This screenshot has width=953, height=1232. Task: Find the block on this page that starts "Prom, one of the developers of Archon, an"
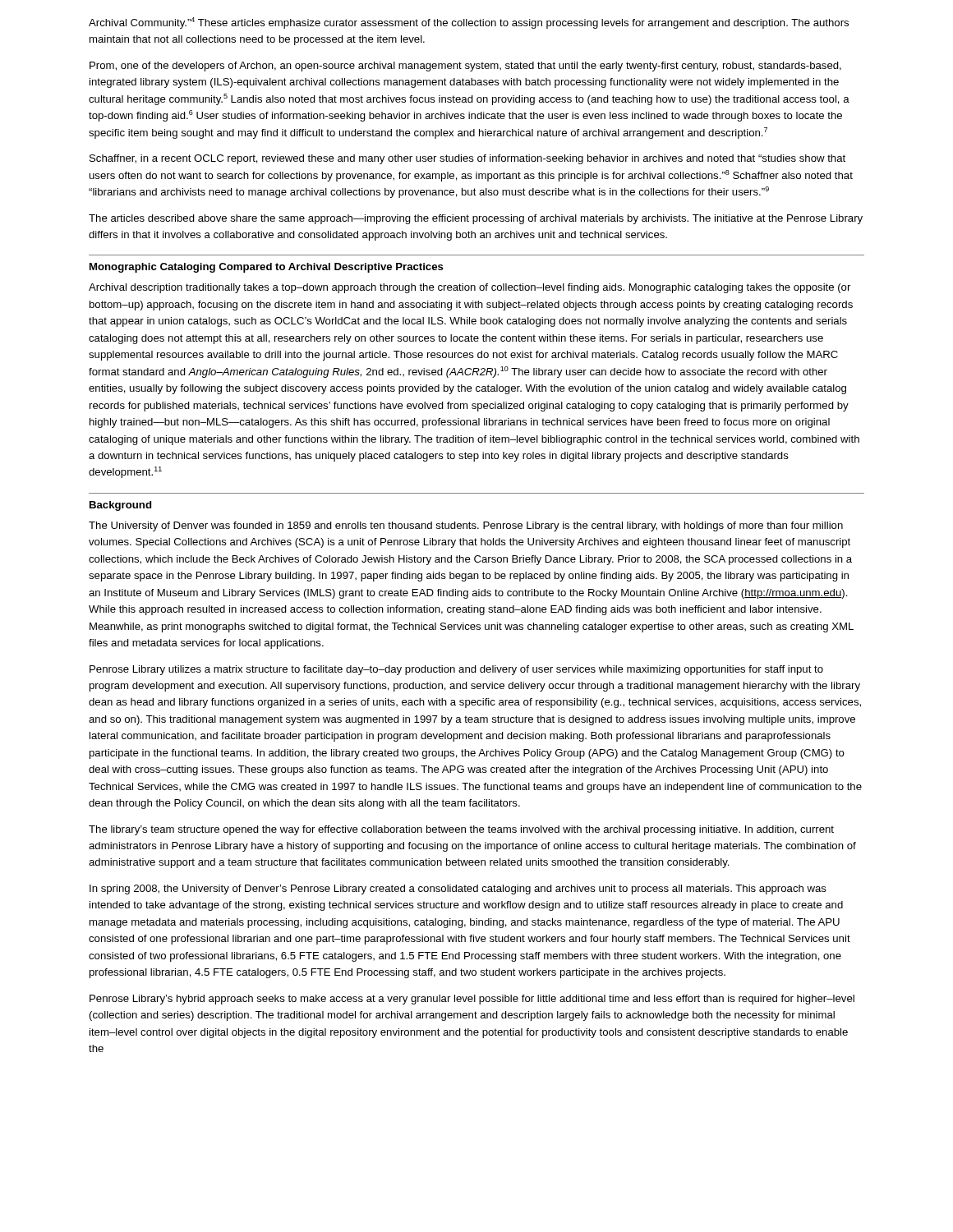click(476, 99)
